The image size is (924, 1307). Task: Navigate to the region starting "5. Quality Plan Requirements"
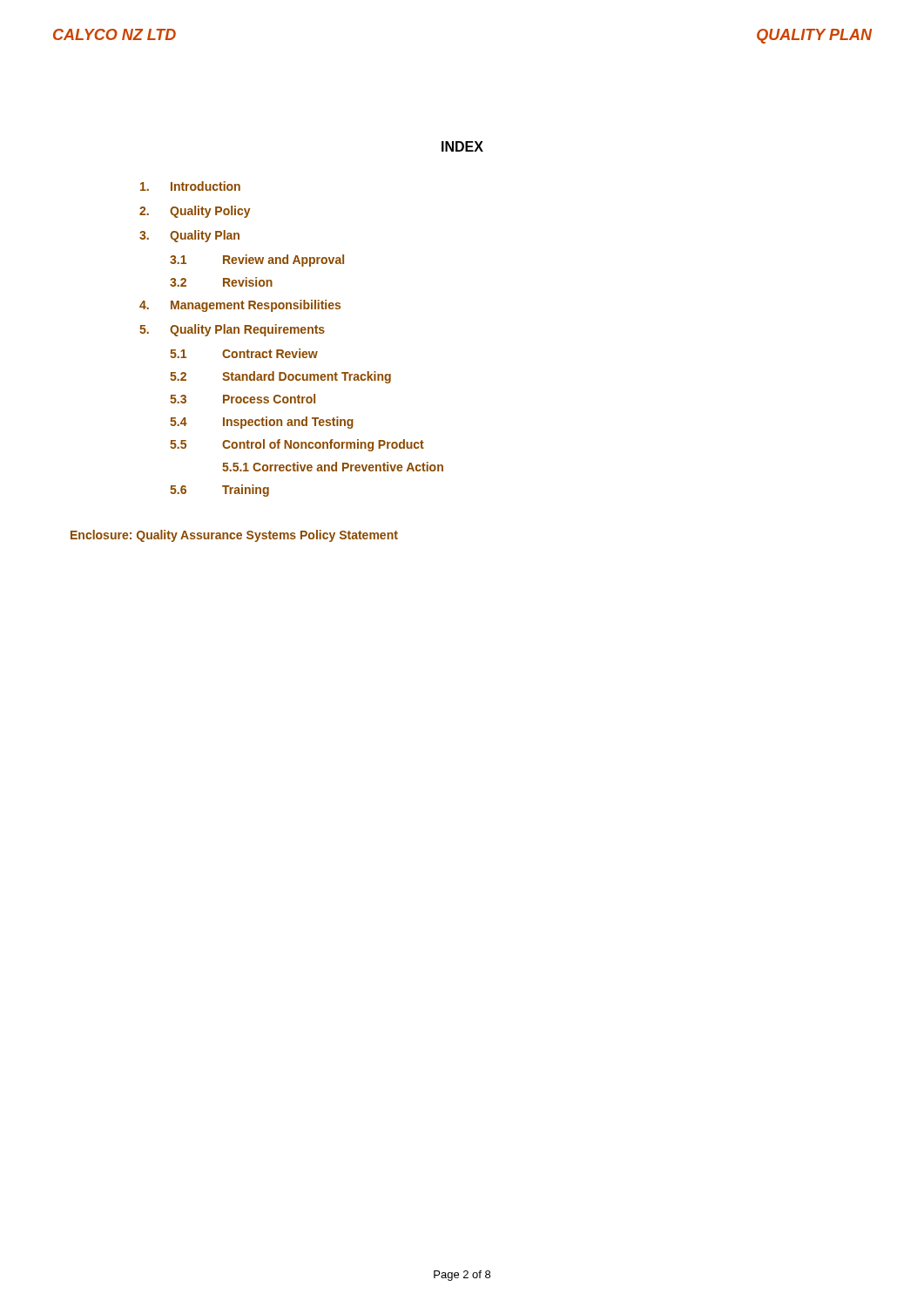click(x=232, y=329)
